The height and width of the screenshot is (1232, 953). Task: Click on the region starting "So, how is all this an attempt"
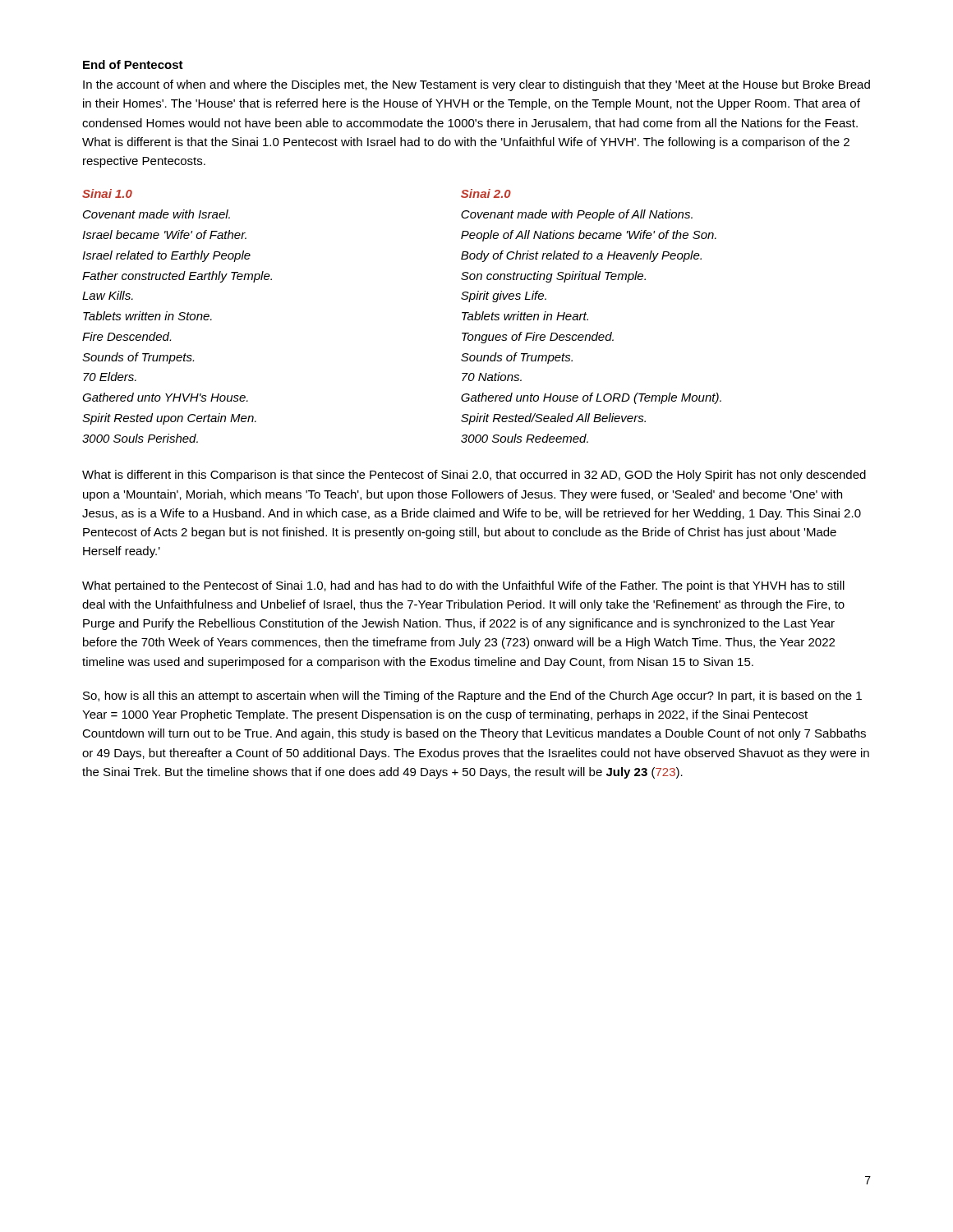point(476,733)
